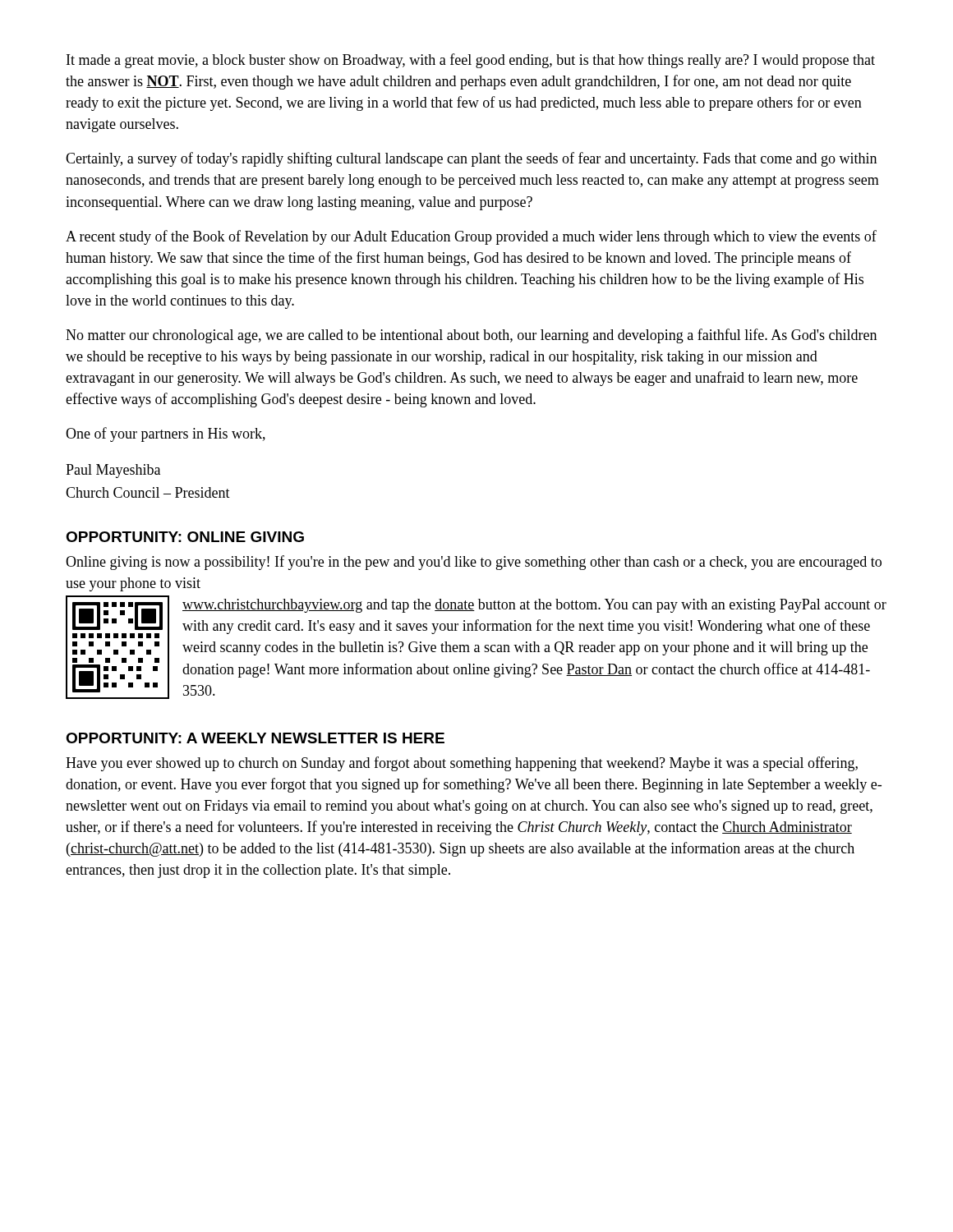Locate the text "OPPORTUNITY: A WEEKLY NEWSLETTER IS HERE"
Viewport: 953px width, 1232px height.
click(255, 738)
